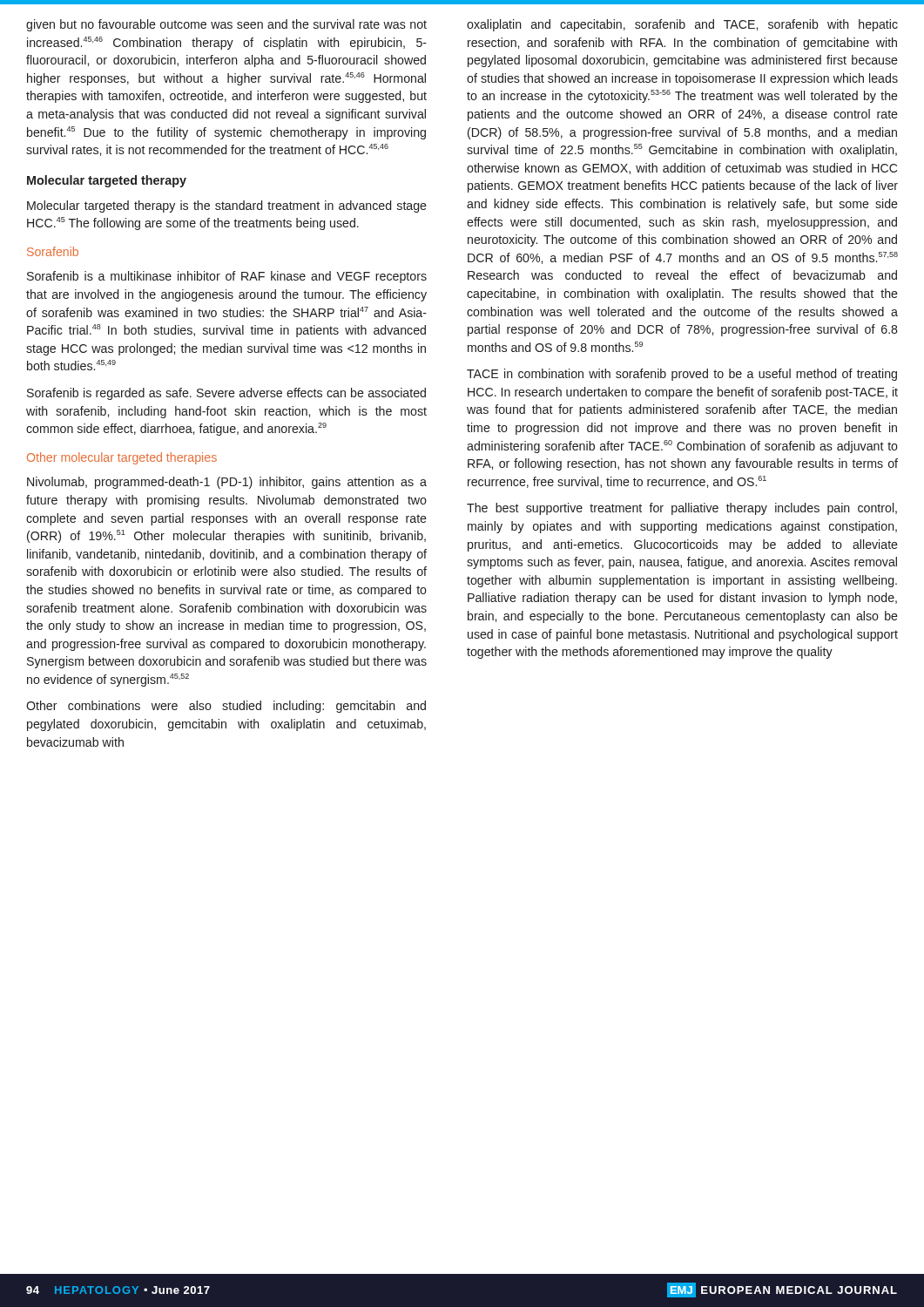The image size is (924, 1307).
Task: Where is the passage that starts "given but no favourable"?
Action: point(226,87)
